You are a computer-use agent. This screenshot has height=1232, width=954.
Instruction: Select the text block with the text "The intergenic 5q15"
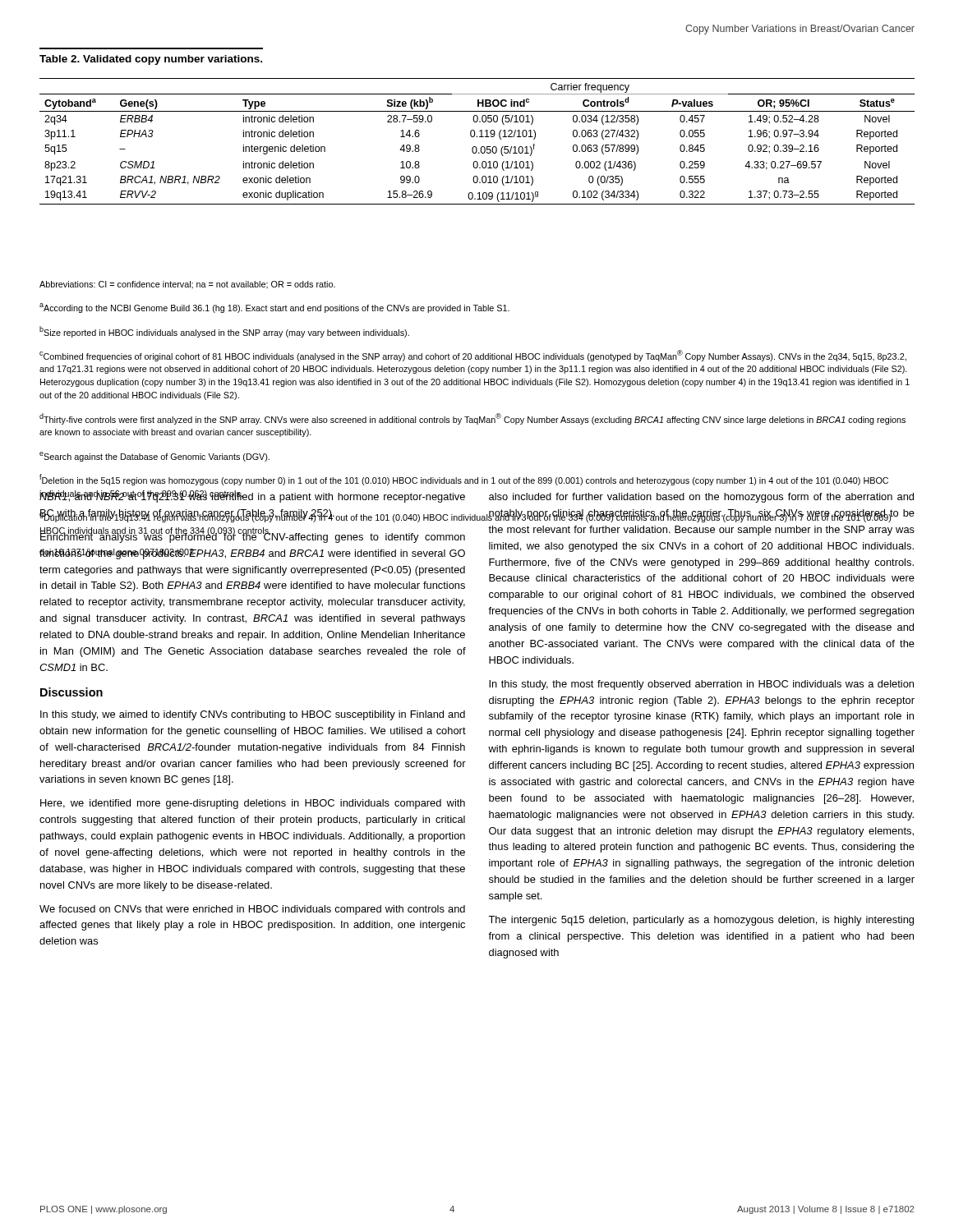click(702, 936)
